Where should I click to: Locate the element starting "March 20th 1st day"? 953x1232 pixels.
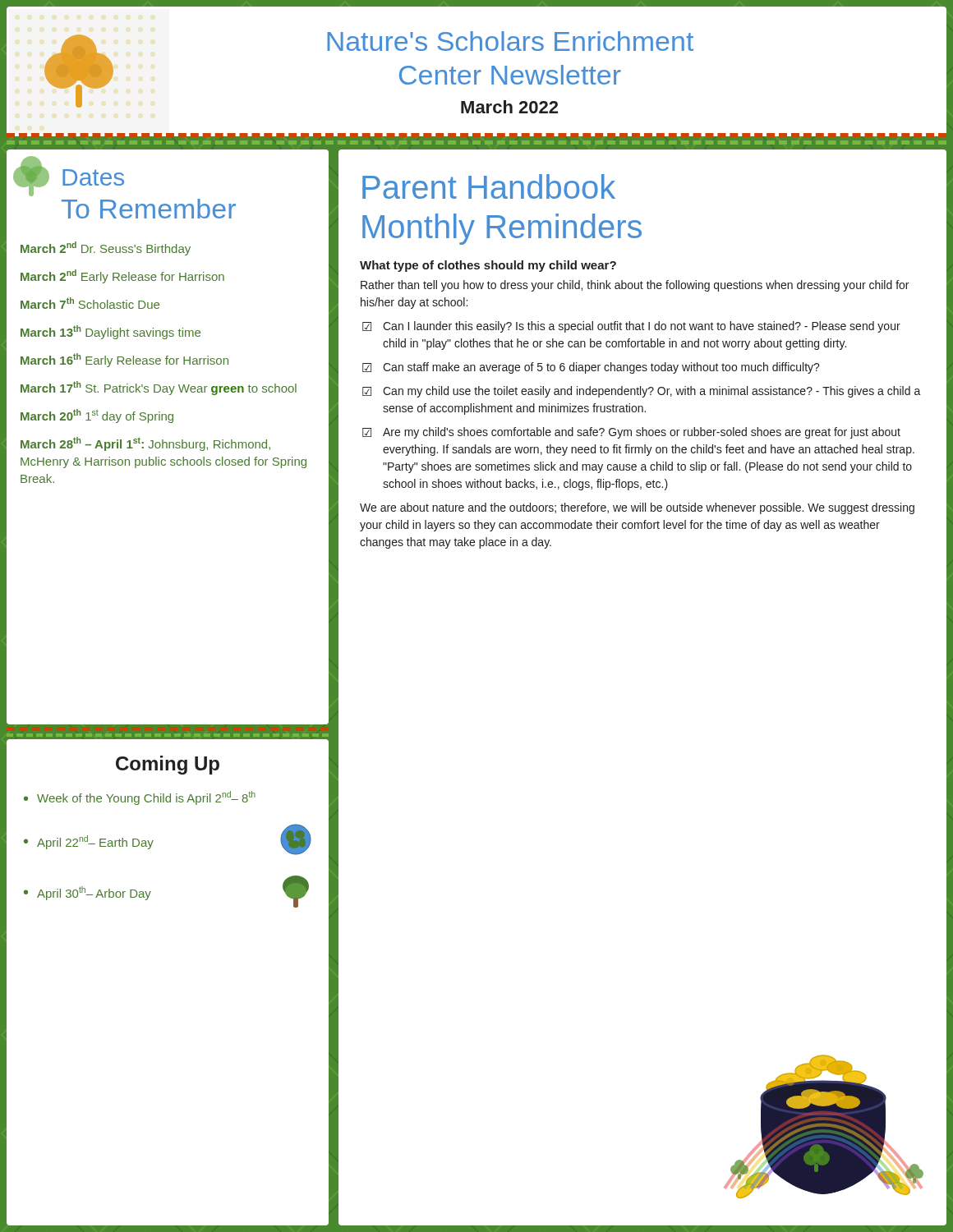[97, 415]
